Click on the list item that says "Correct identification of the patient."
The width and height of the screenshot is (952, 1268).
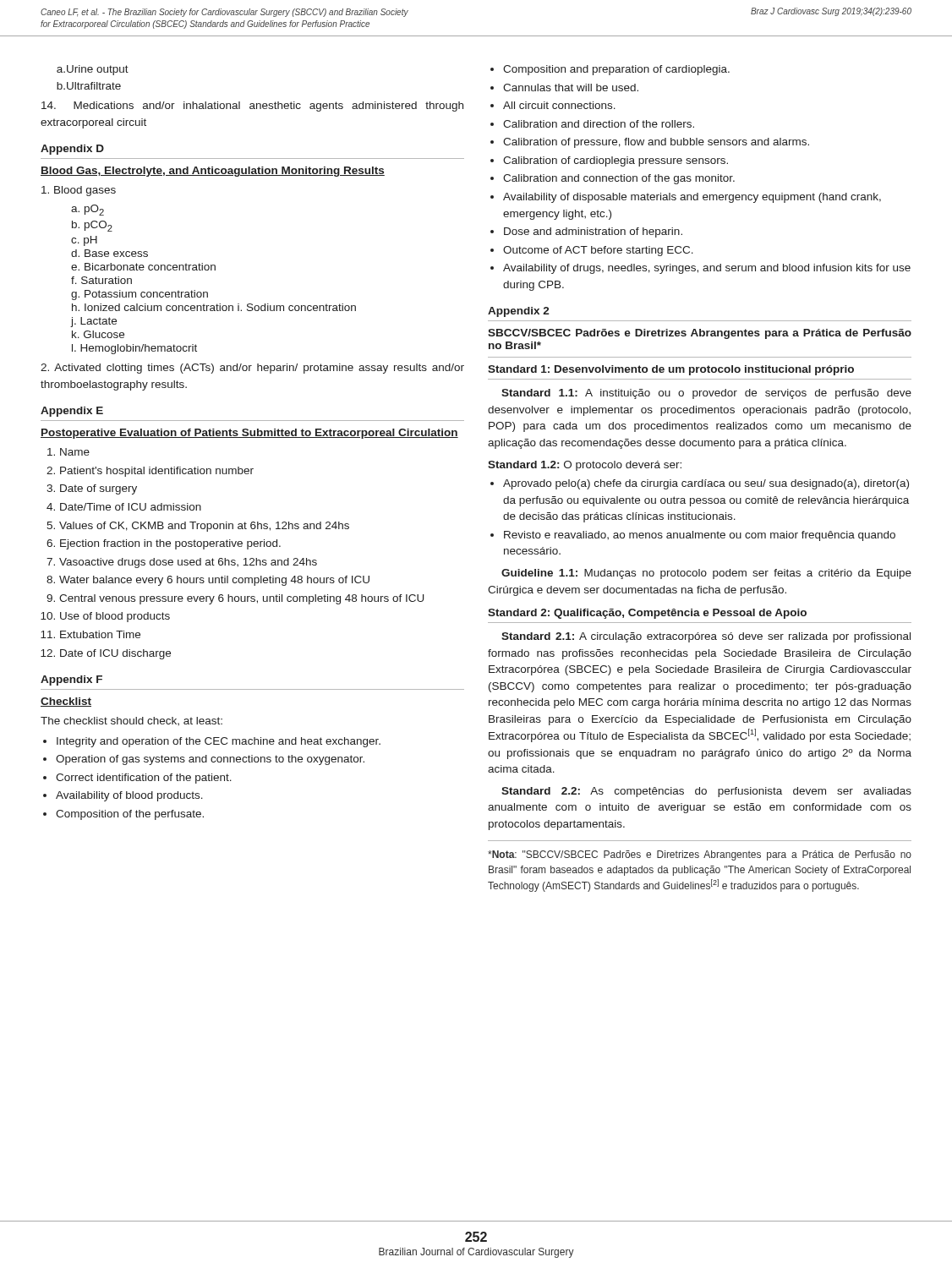pyautogui.click(x=144, y=777)
